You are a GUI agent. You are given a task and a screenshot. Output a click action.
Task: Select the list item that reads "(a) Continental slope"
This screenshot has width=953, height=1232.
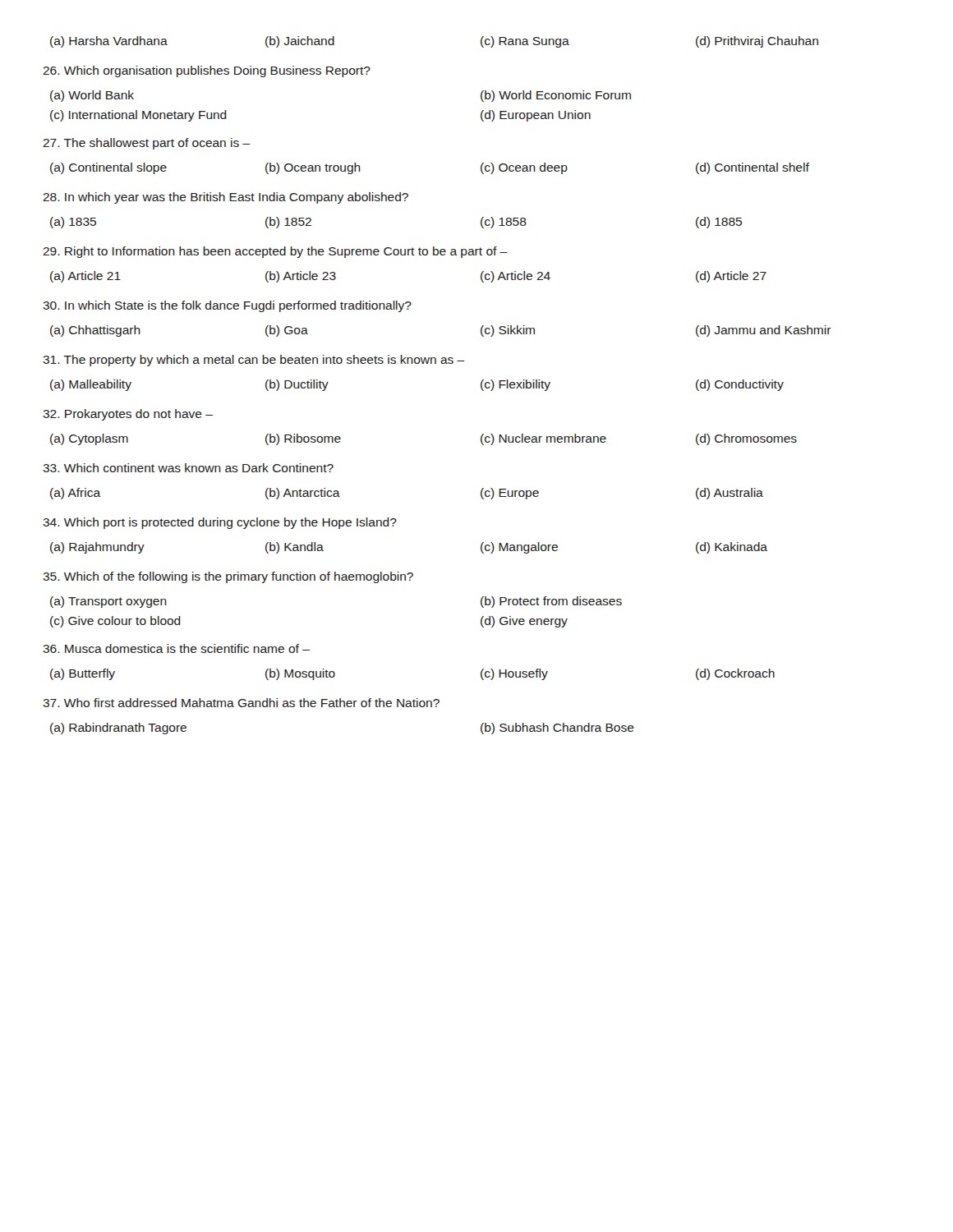tap(480, 168)
